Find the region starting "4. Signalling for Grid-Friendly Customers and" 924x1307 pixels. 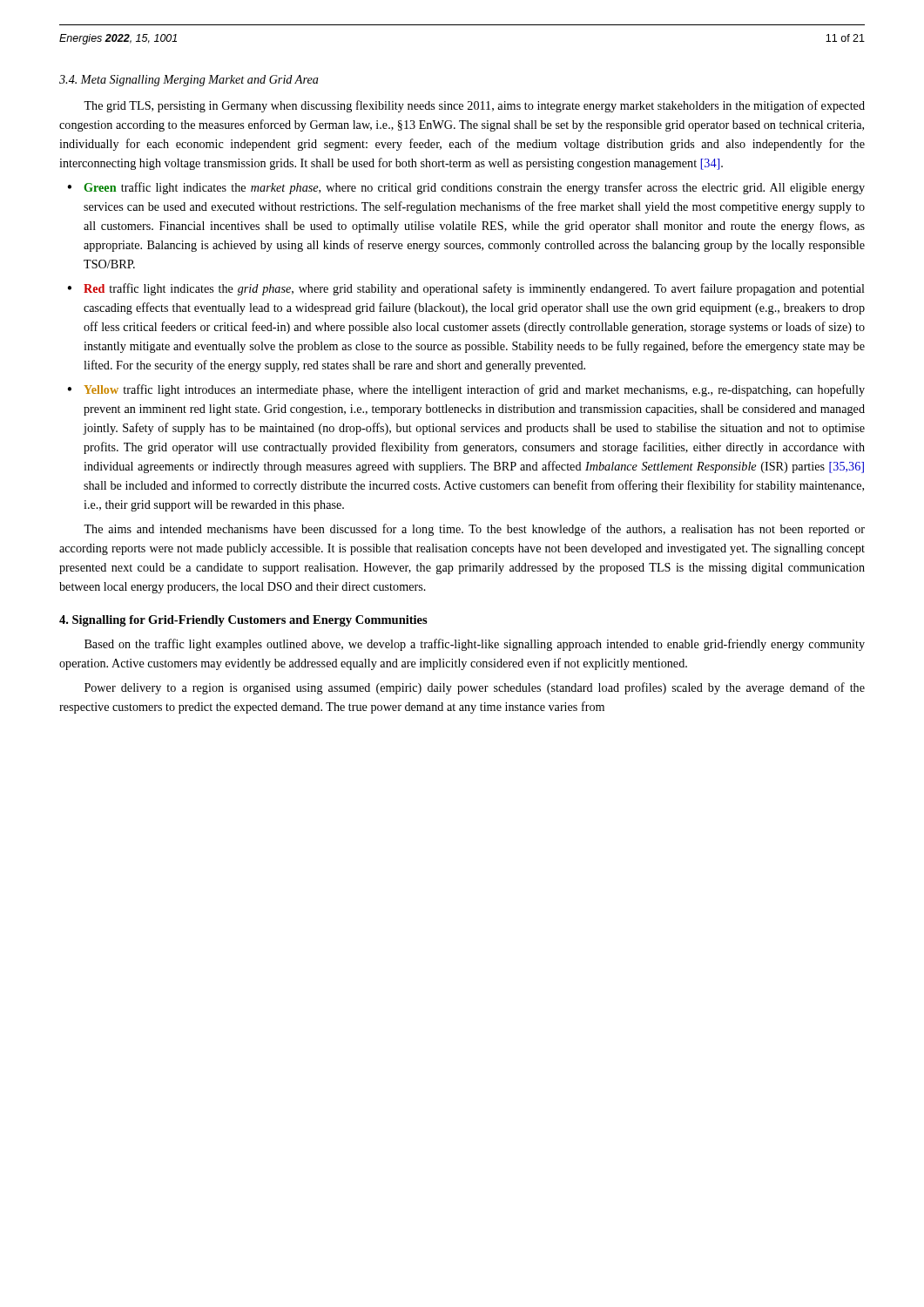tap(243, 620)
